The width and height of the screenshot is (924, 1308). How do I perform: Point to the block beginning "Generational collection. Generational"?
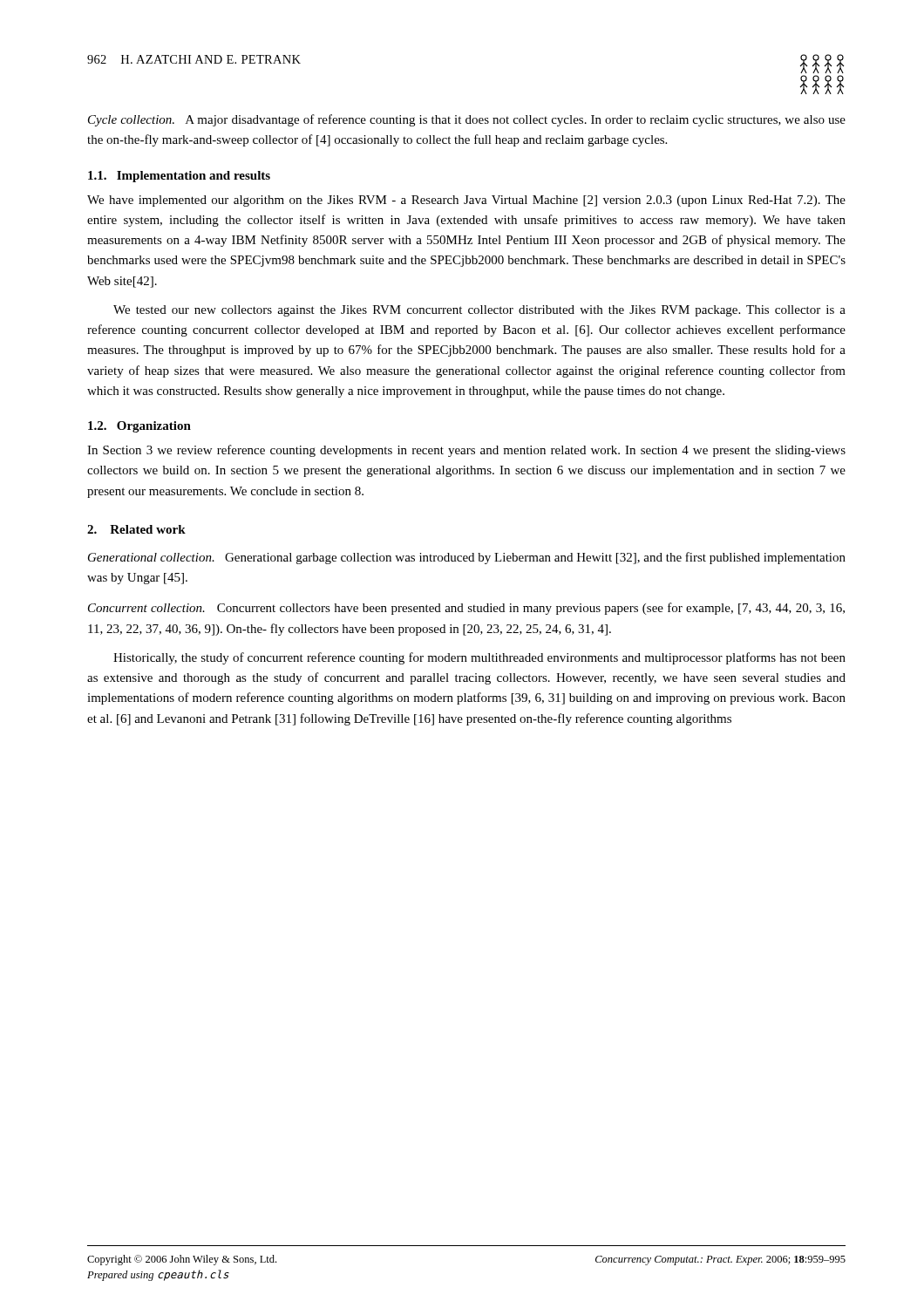[x=466, y=567]
